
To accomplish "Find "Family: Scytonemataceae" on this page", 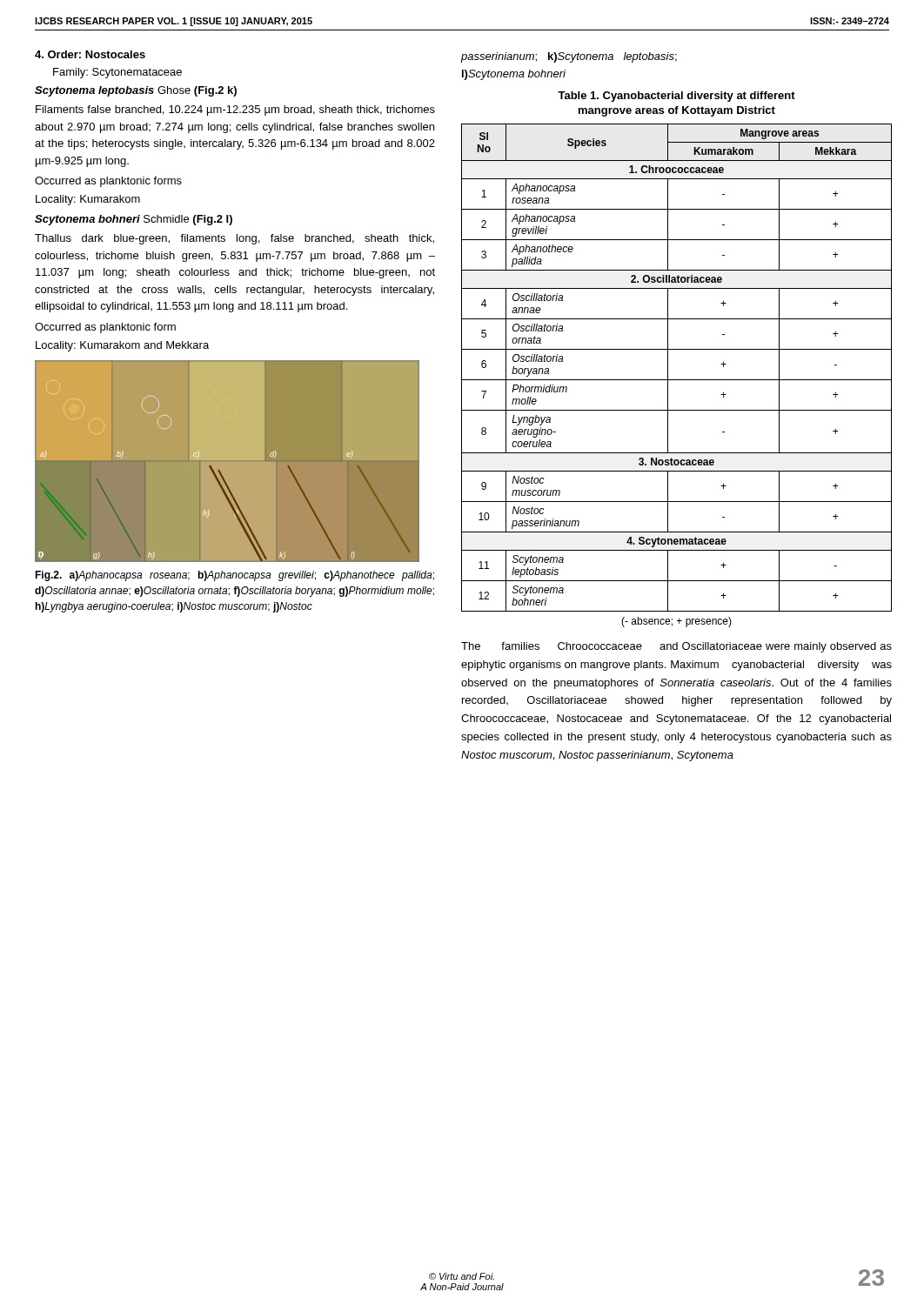I will [x=117, y=72].
